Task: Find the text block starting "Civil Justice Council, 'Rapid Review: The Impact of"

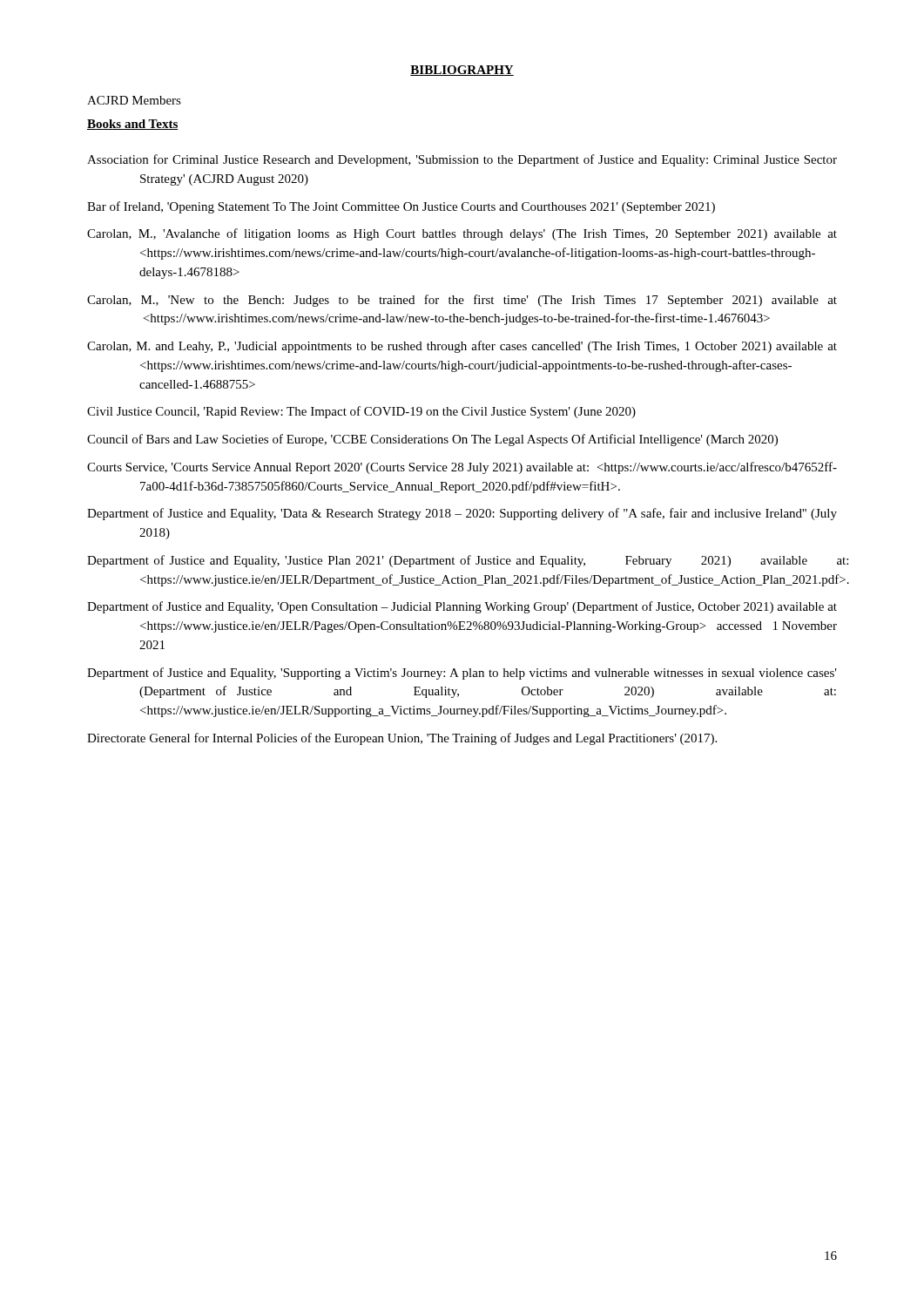Action: point(462,412)
